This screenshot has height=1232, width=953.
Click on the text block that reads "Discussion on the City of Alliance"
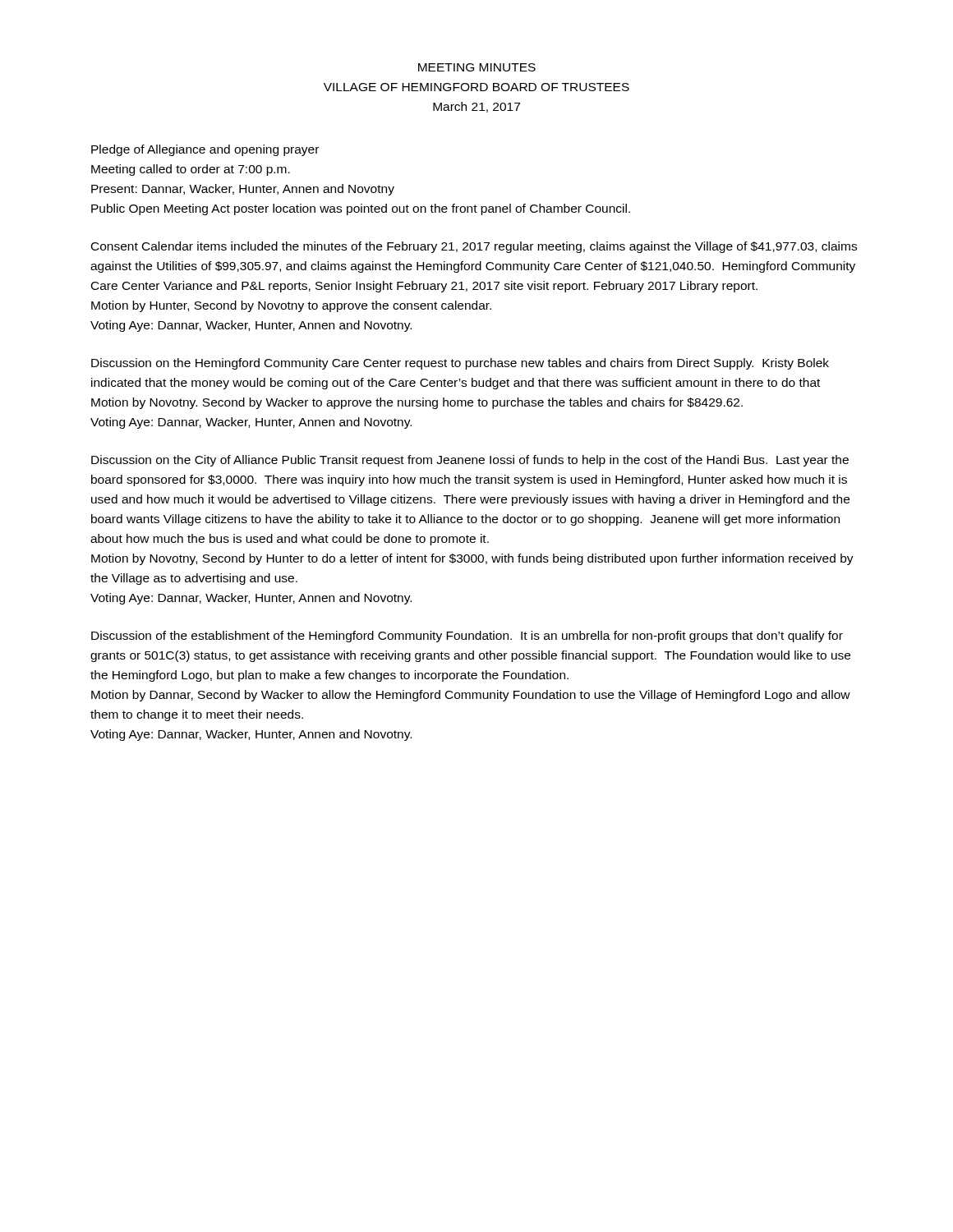pyautogui.click(x=472, y=529)
